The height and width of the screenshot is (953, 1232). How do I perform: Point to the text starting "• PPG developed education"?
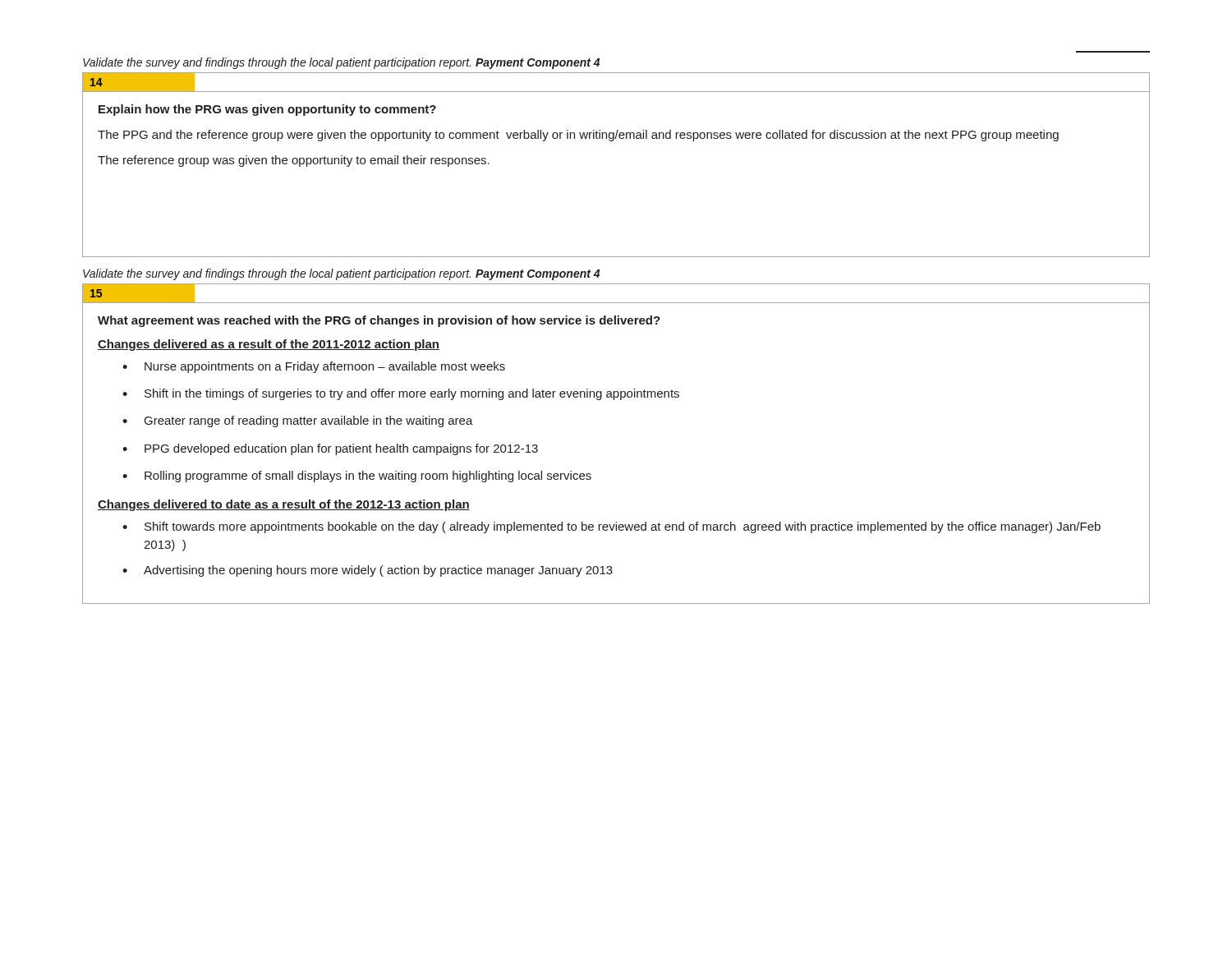pos(330,449)
